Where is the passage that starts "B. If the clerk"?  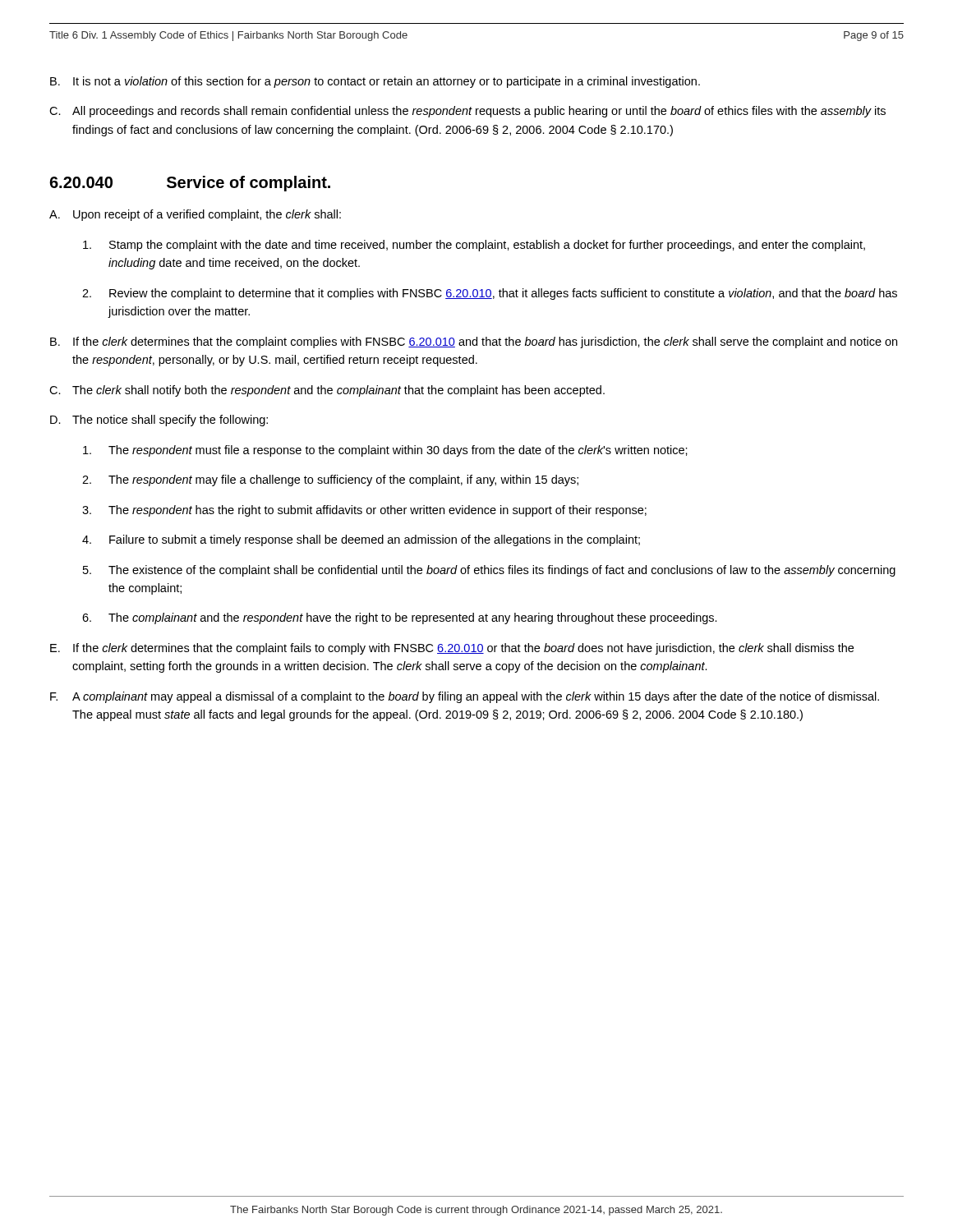coord(476,351)
